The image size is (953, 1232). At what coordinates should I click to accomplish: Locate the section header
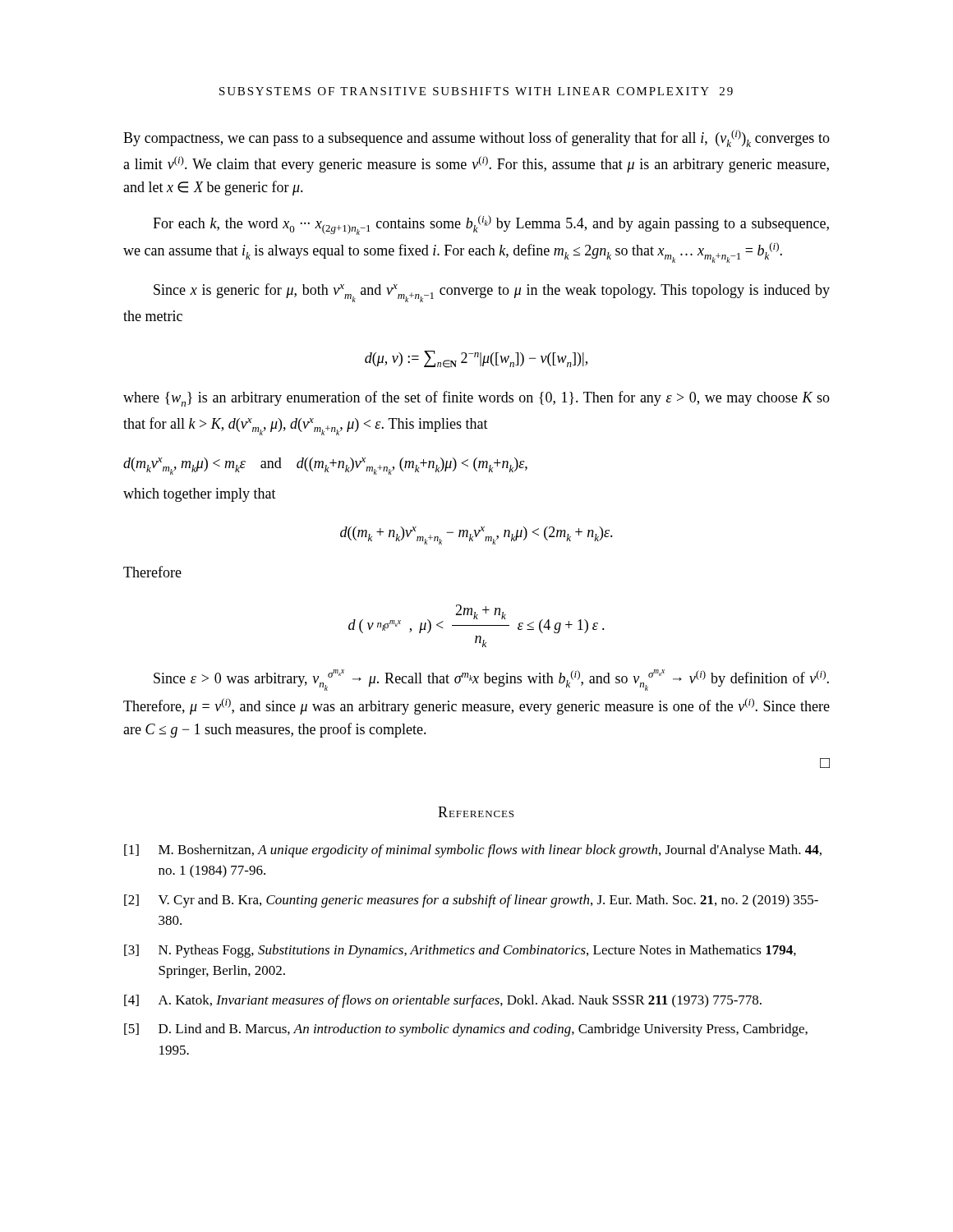click(476, 813)
